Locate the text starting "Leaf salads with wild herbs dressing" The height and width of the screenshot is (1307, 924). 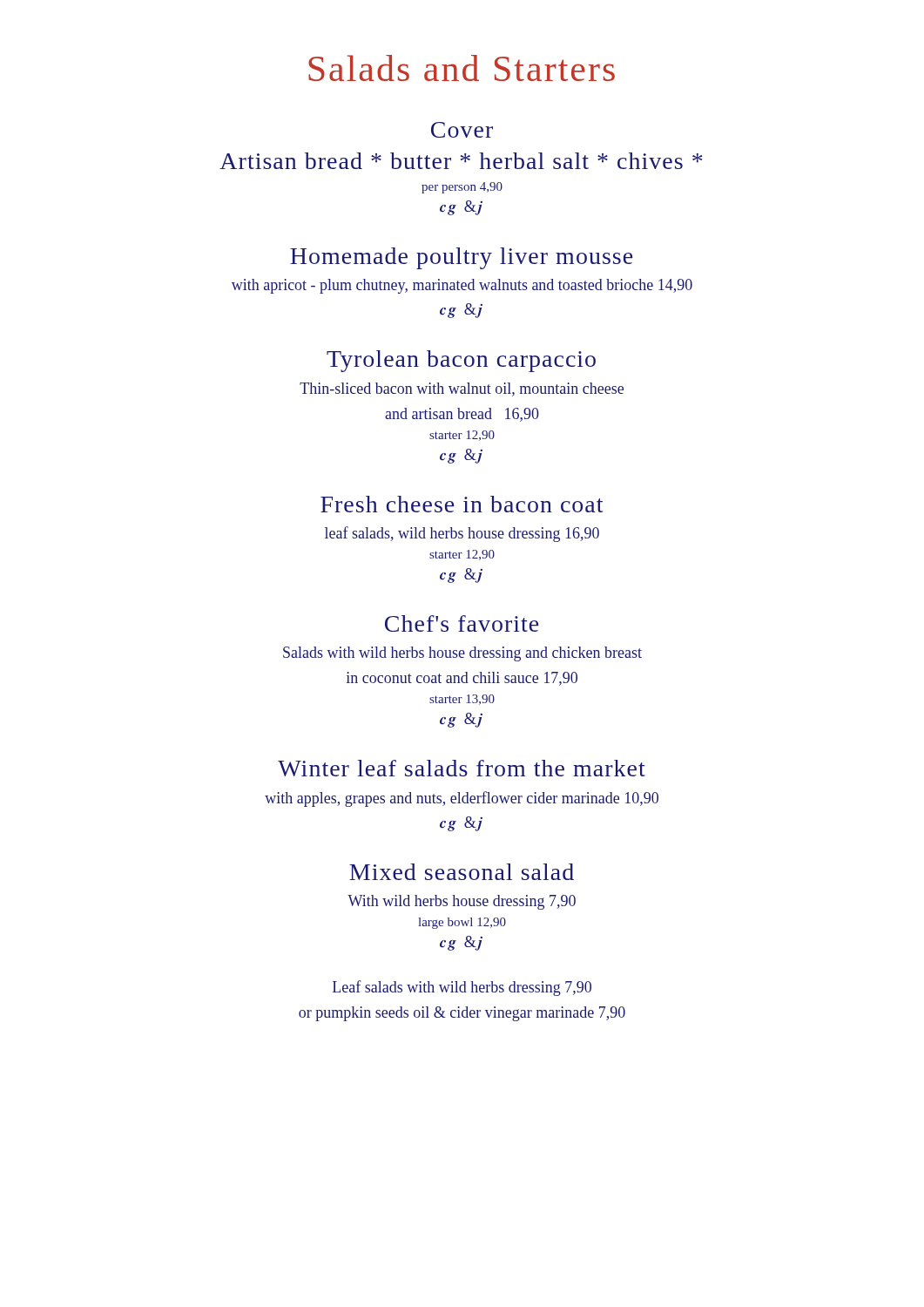462,1000
